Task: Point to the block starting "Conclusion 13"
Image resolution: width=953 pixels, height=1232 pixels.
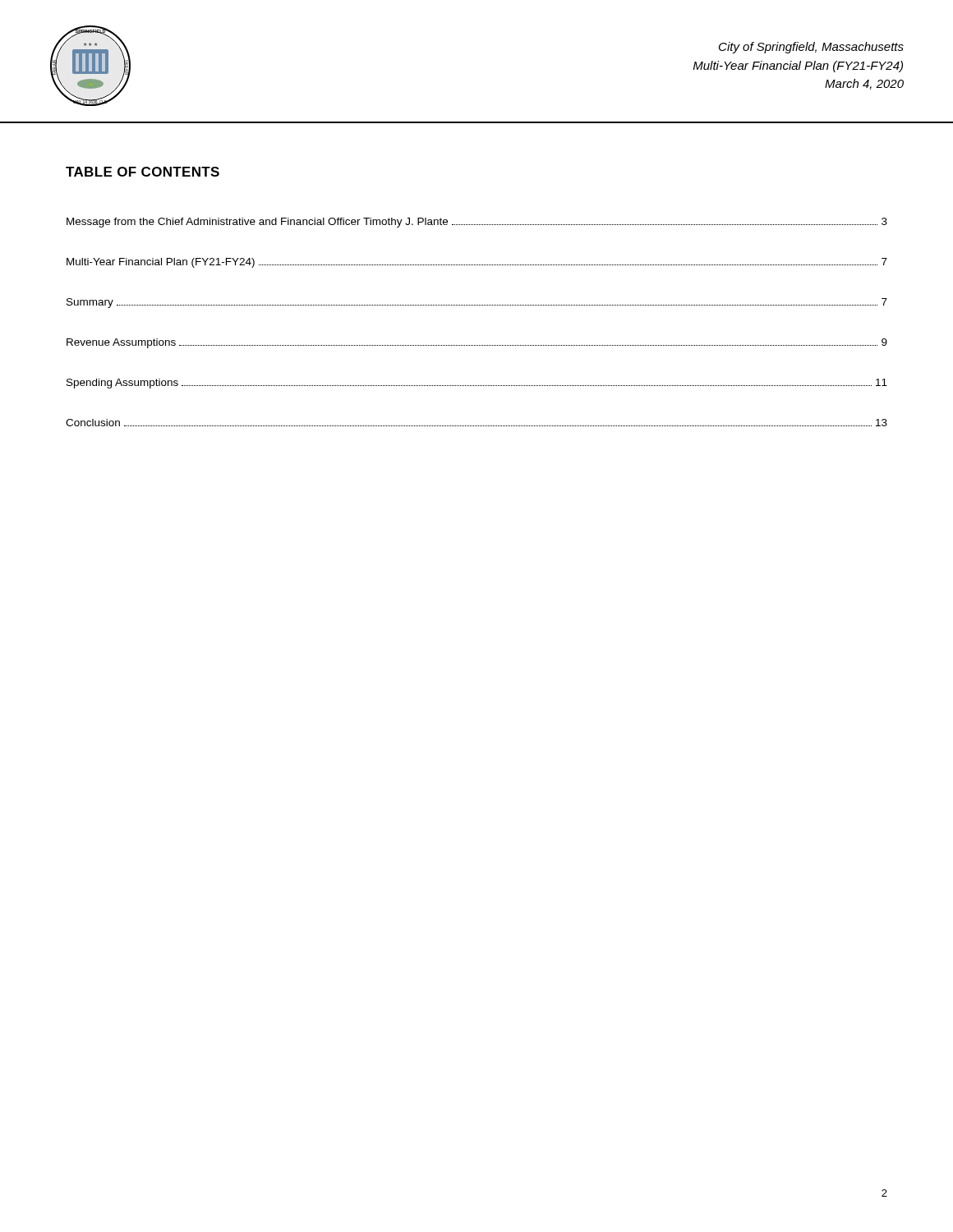Action: pyautogui.click(x=476, y=423)
